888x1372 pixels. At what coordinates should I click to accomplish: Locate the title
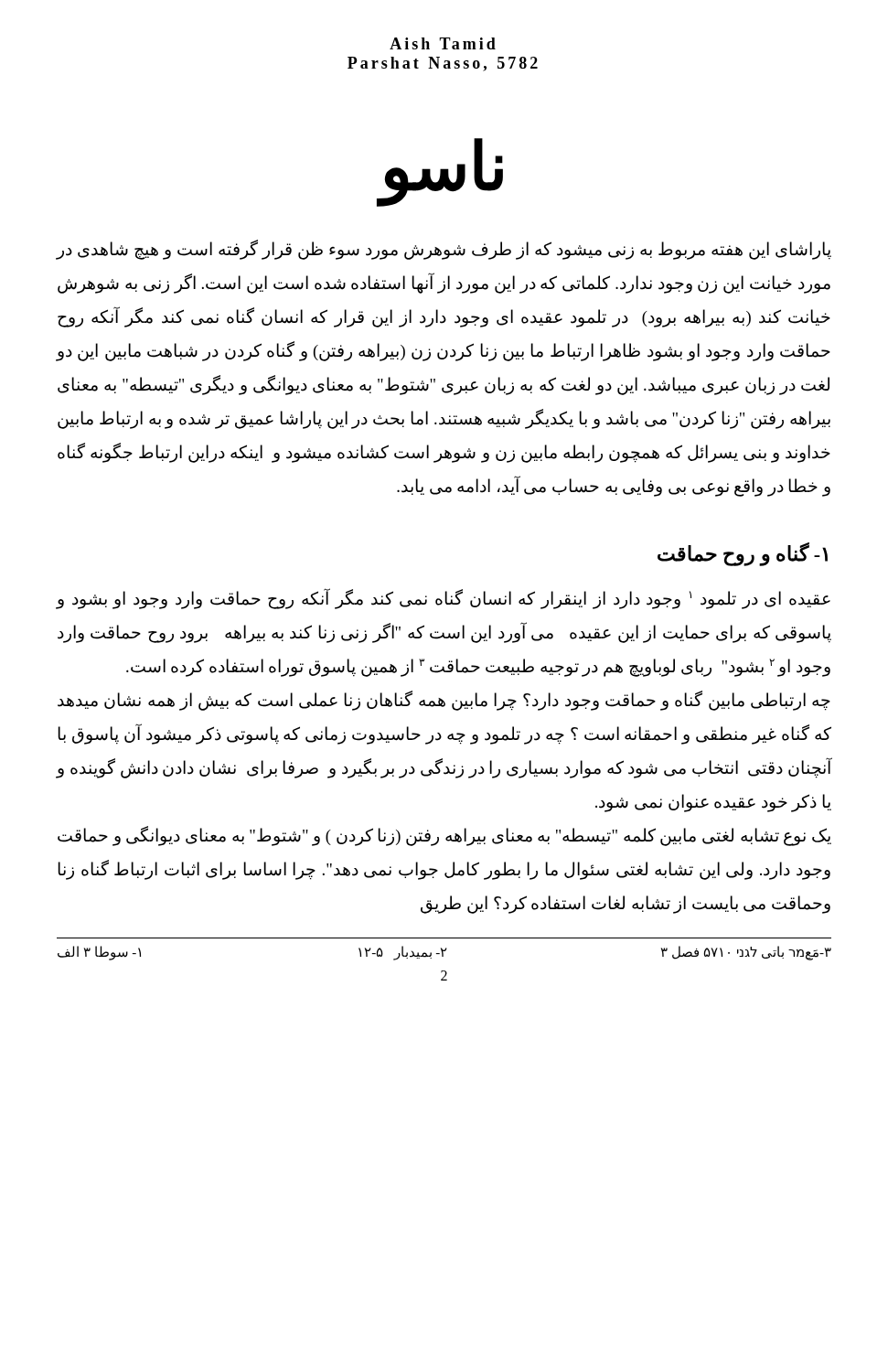tap(444, 167)
